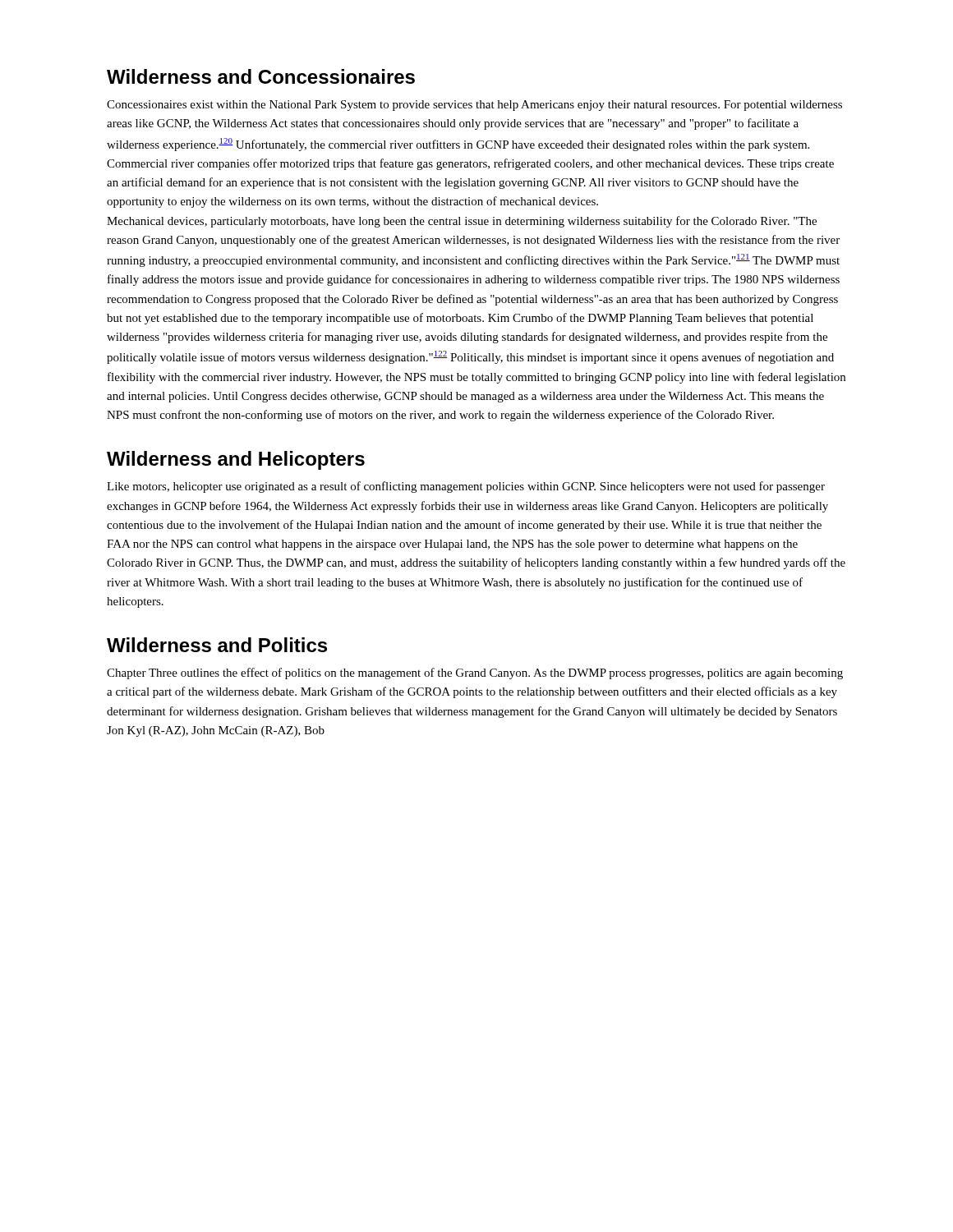Click on the section header with the text "Wilderness and Helicopters"
This screenshot has height=1232, width=953.
point(236,459)
